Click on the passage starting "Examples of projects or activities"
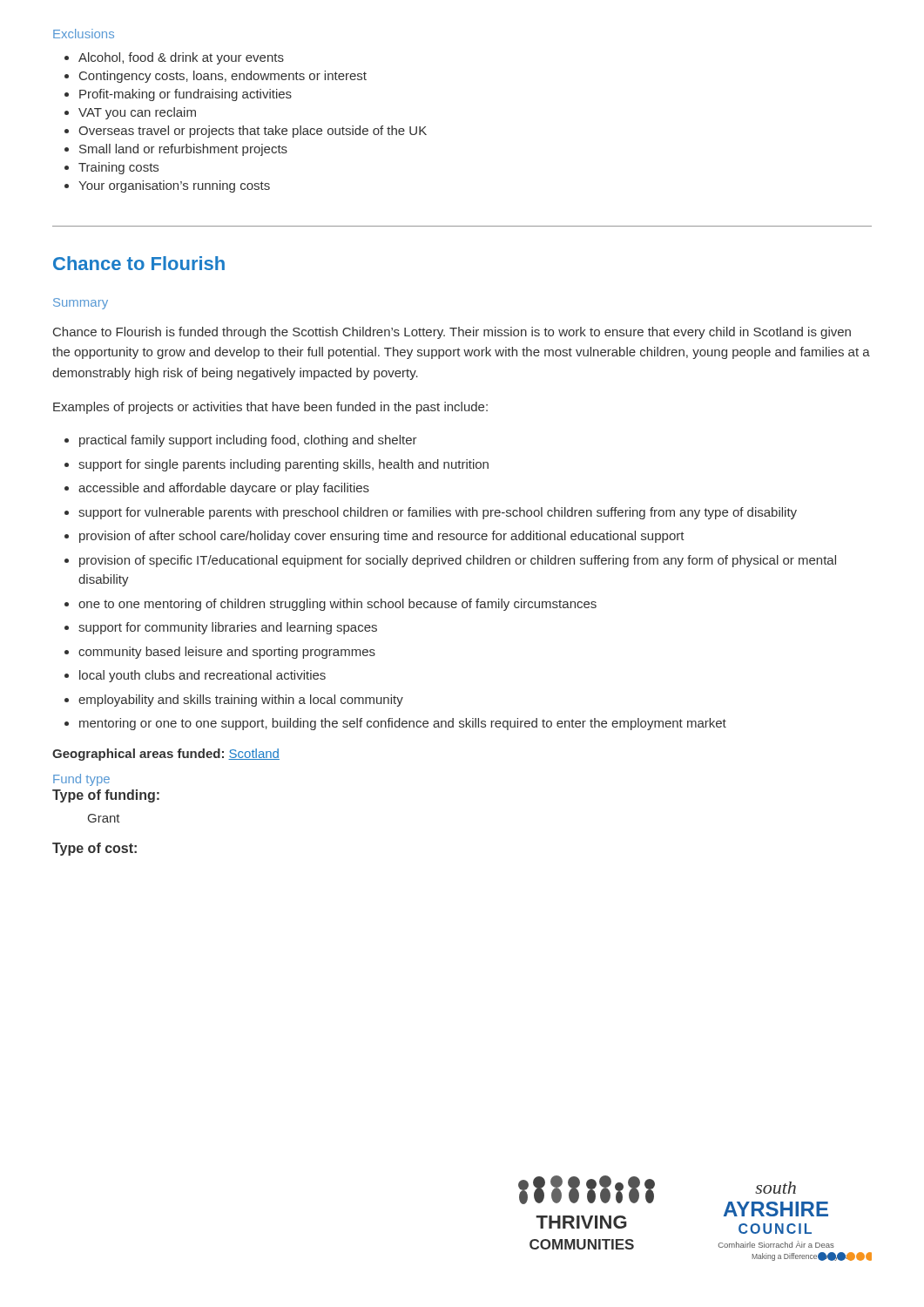 pos(271,406)
